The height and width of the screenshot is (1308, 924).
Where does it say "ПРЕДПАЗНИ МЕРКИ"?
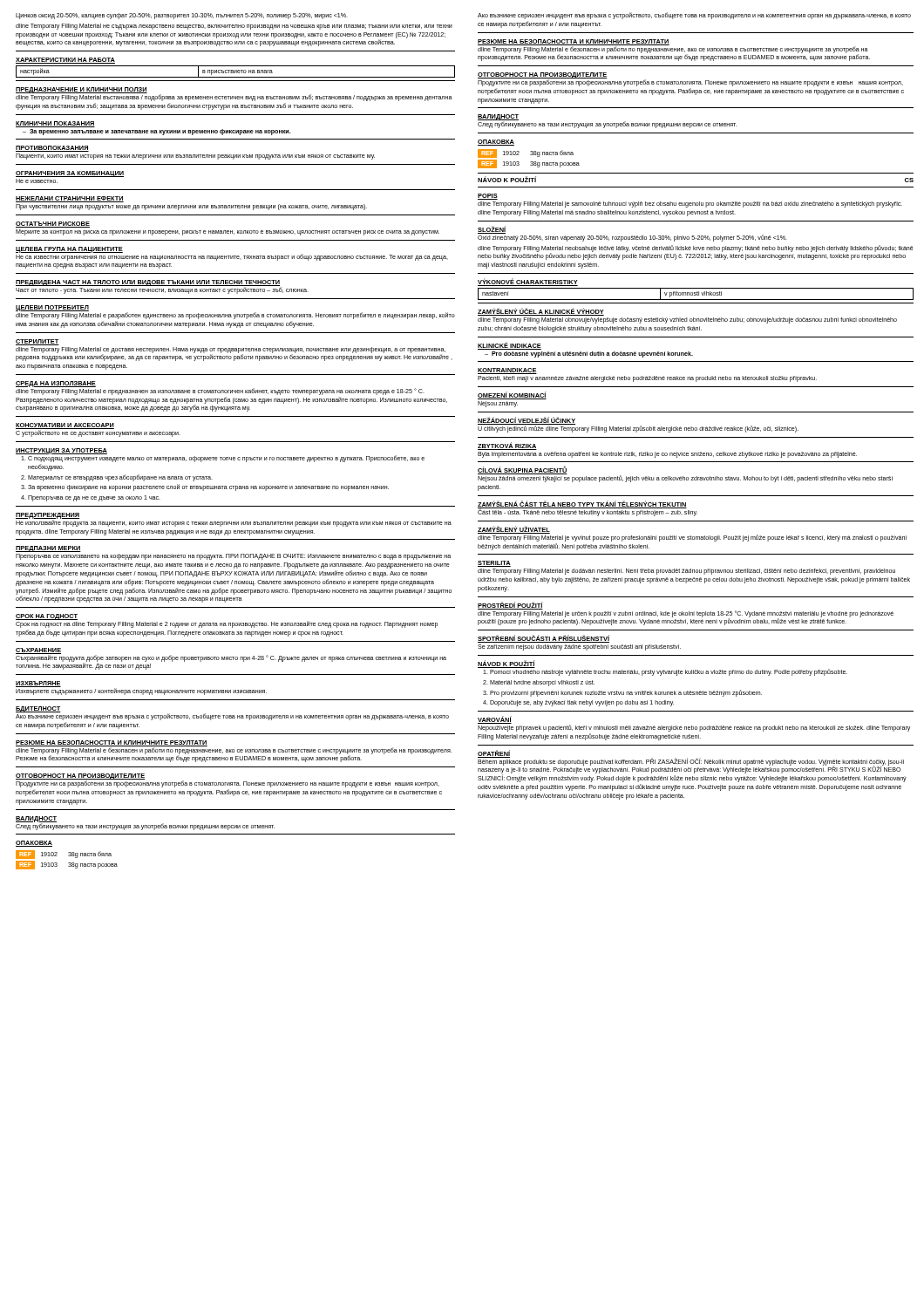click(48, 548)
